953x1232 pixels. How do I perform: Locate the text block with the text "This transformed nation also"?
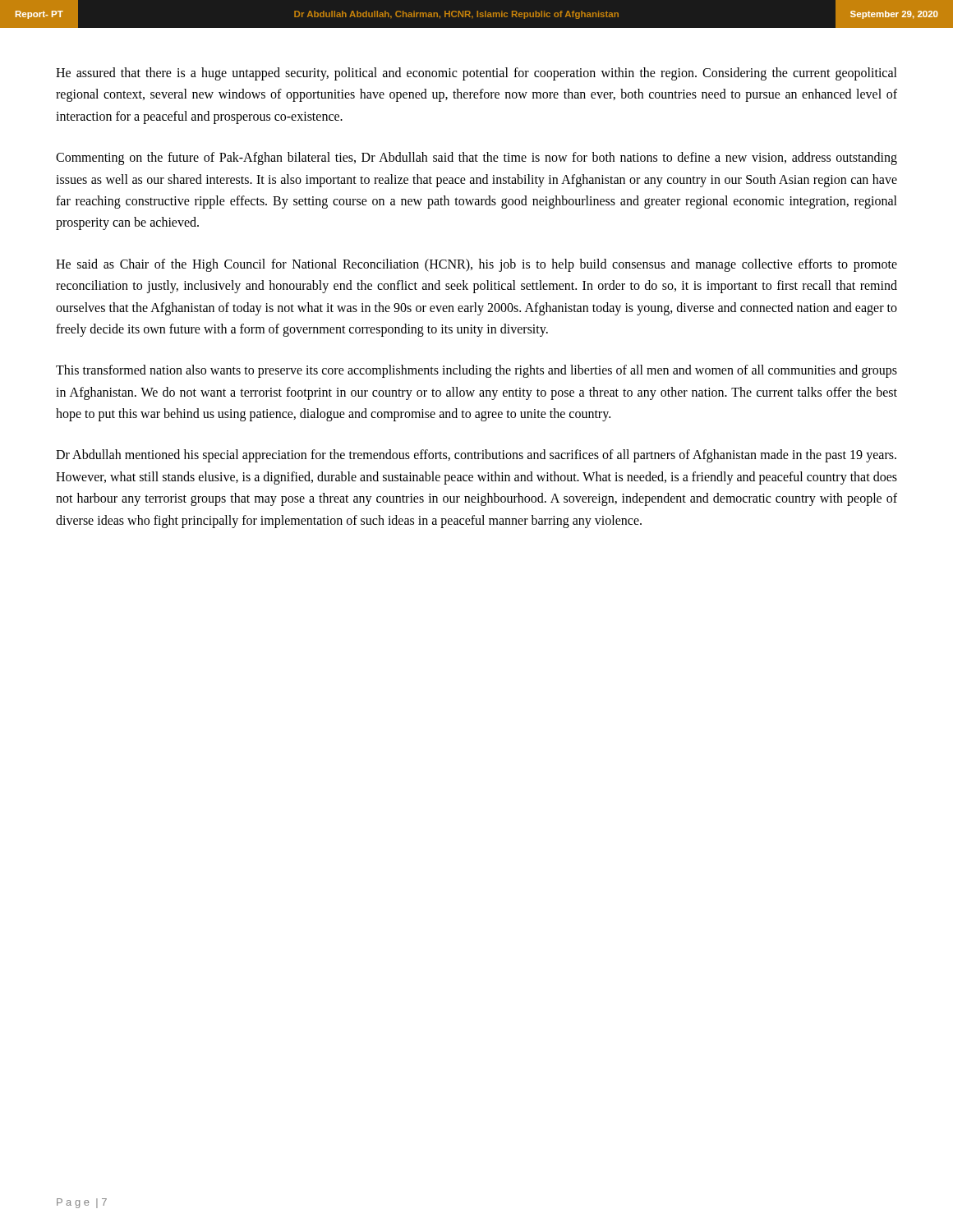(476, 392)
